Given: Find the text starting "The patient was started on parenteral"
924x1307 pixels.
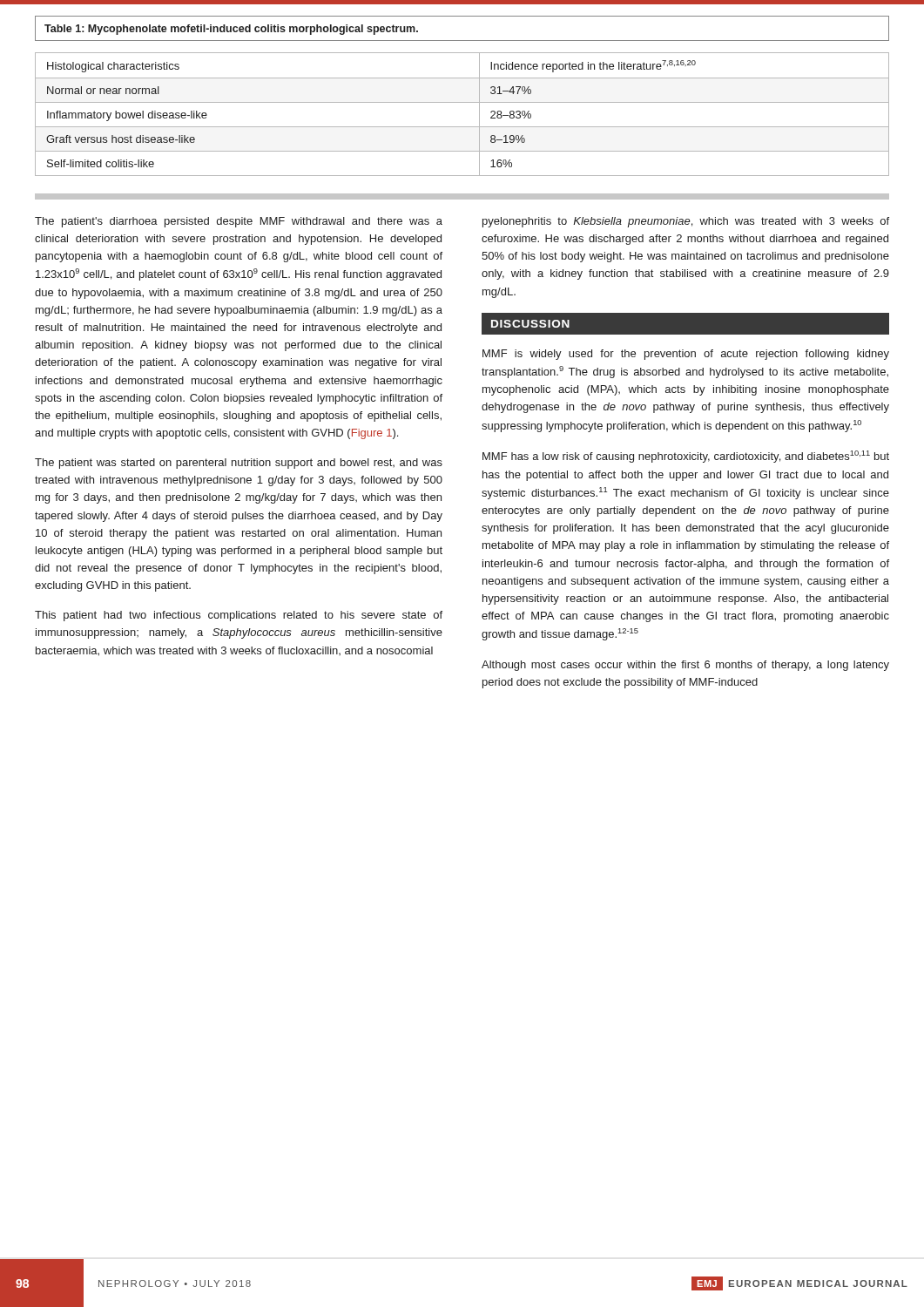Looking at the screenshot, I should (239, 524).
